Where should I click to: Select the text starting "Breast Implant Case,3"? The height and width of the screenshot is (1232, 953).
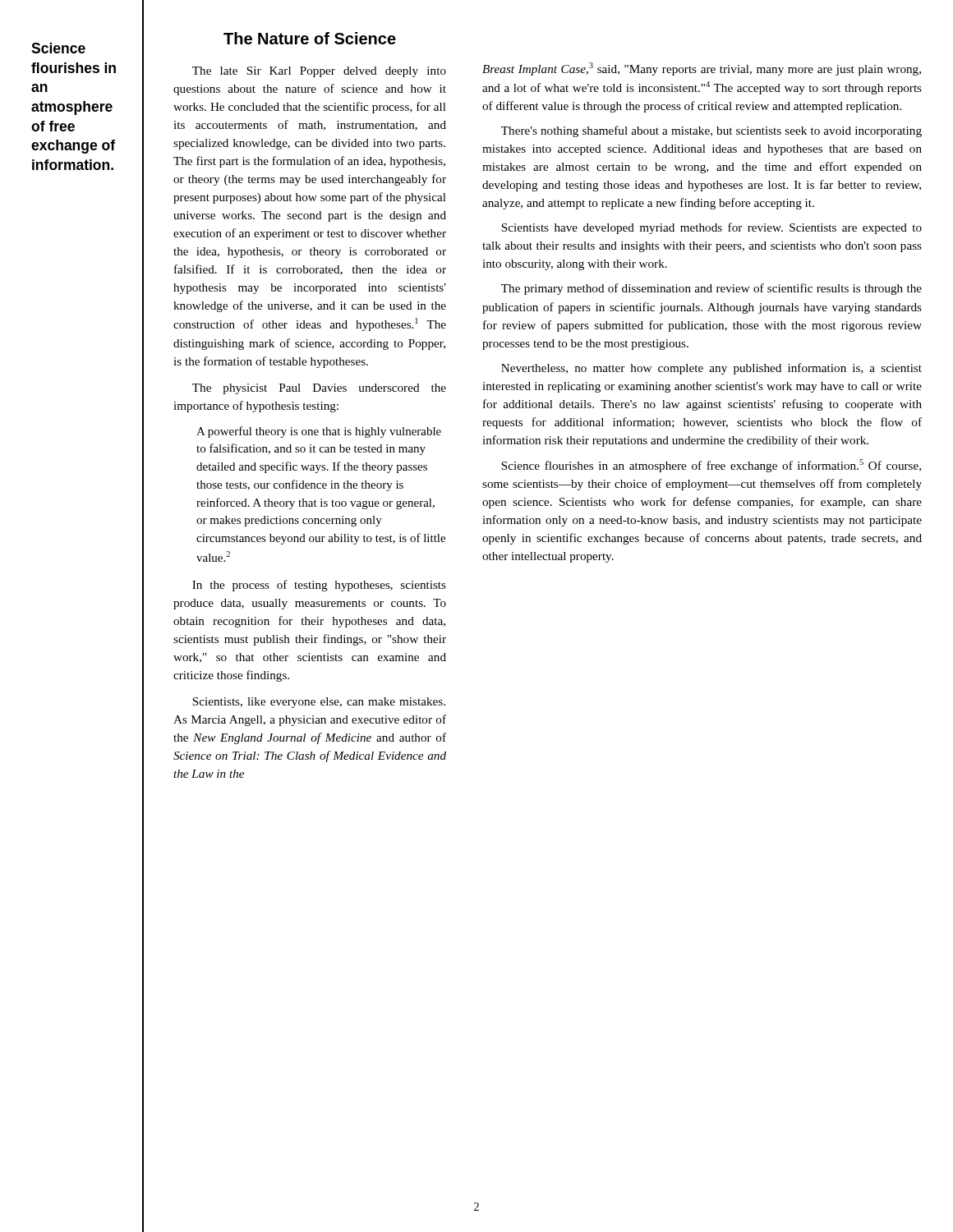pos(702,312)
